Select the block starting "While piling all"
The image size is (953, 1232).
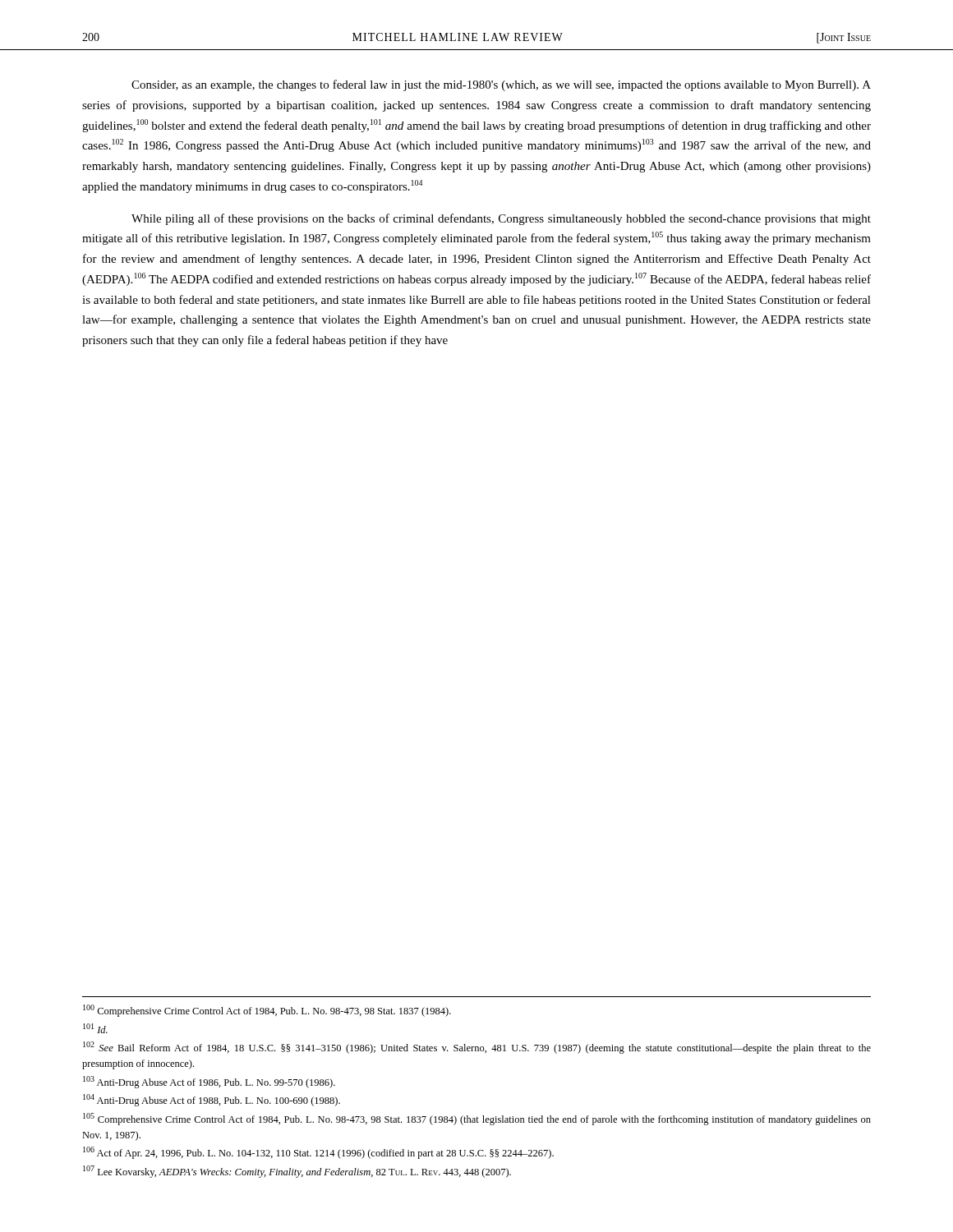[x=476, y=279]
